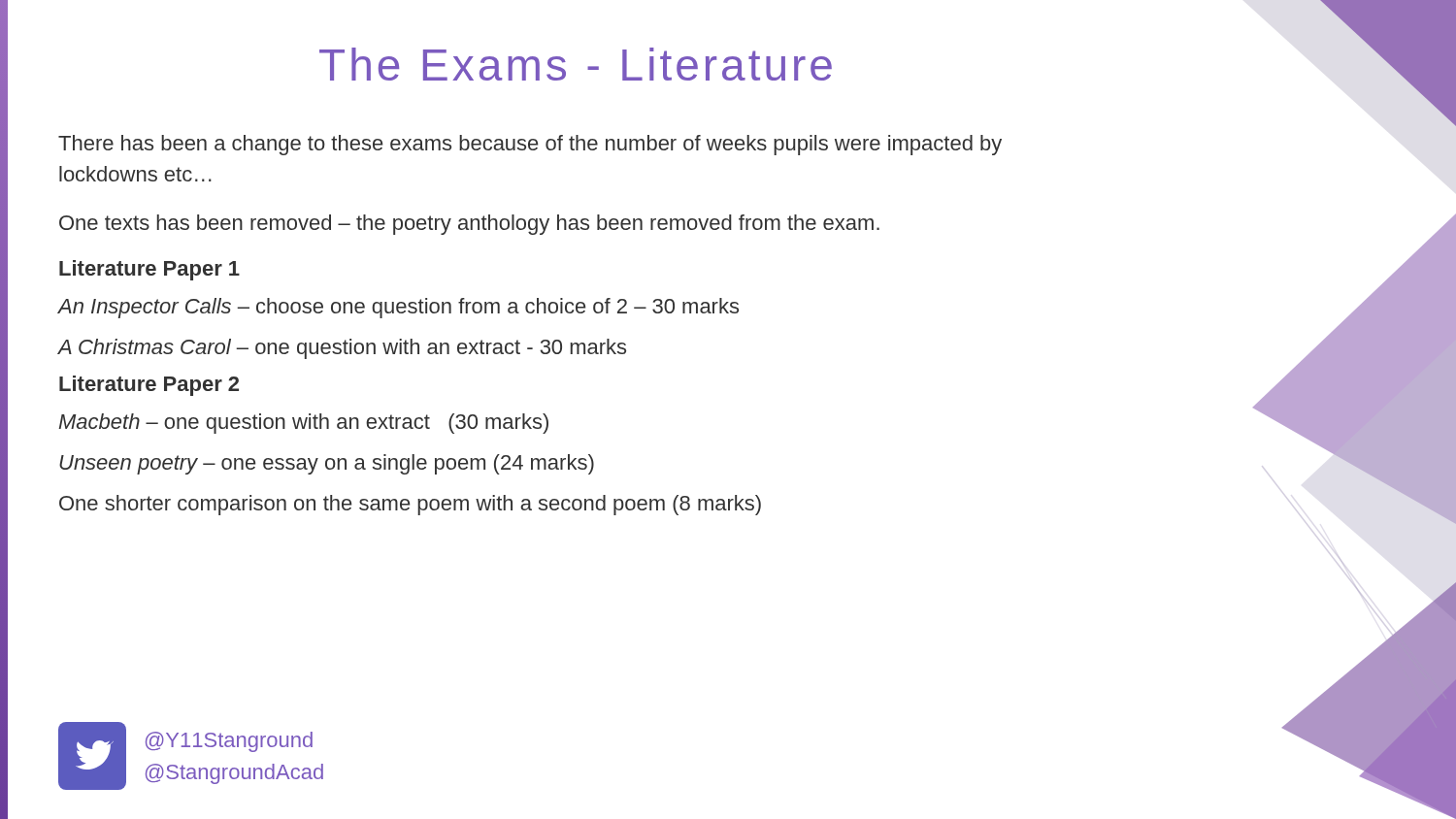Viewport: 1456px width, 819px height.
Task: Click on the list item with the text "A Christmas Carol –"
Action: pos(343,346)
